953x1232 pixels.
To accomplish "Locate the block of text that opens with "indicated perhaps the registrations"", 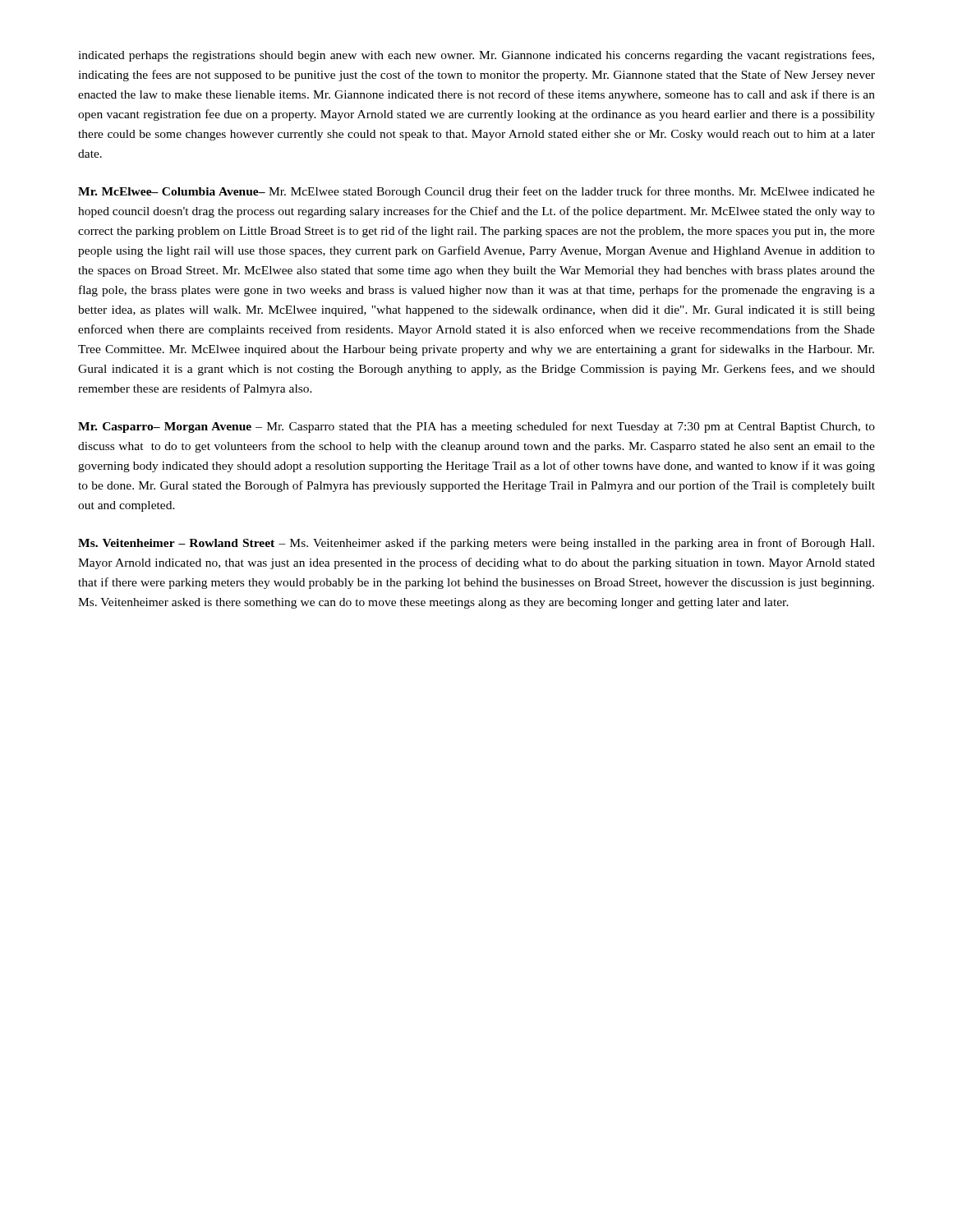I will point(476,104).
